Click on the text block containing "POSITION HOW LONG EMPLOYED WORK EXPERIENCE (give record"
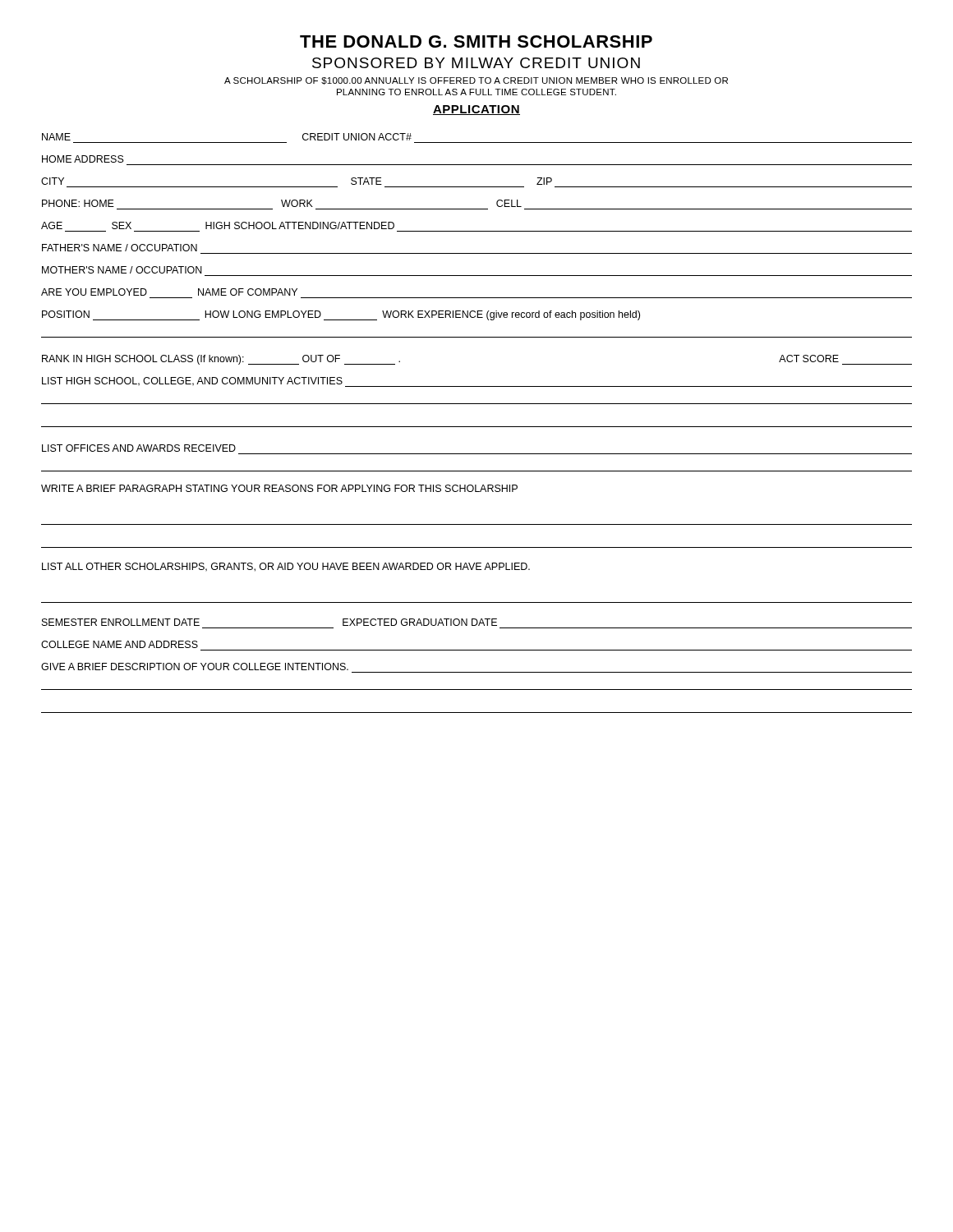The width and height of the screenshot is (953, 1232). tap(341, 313)
